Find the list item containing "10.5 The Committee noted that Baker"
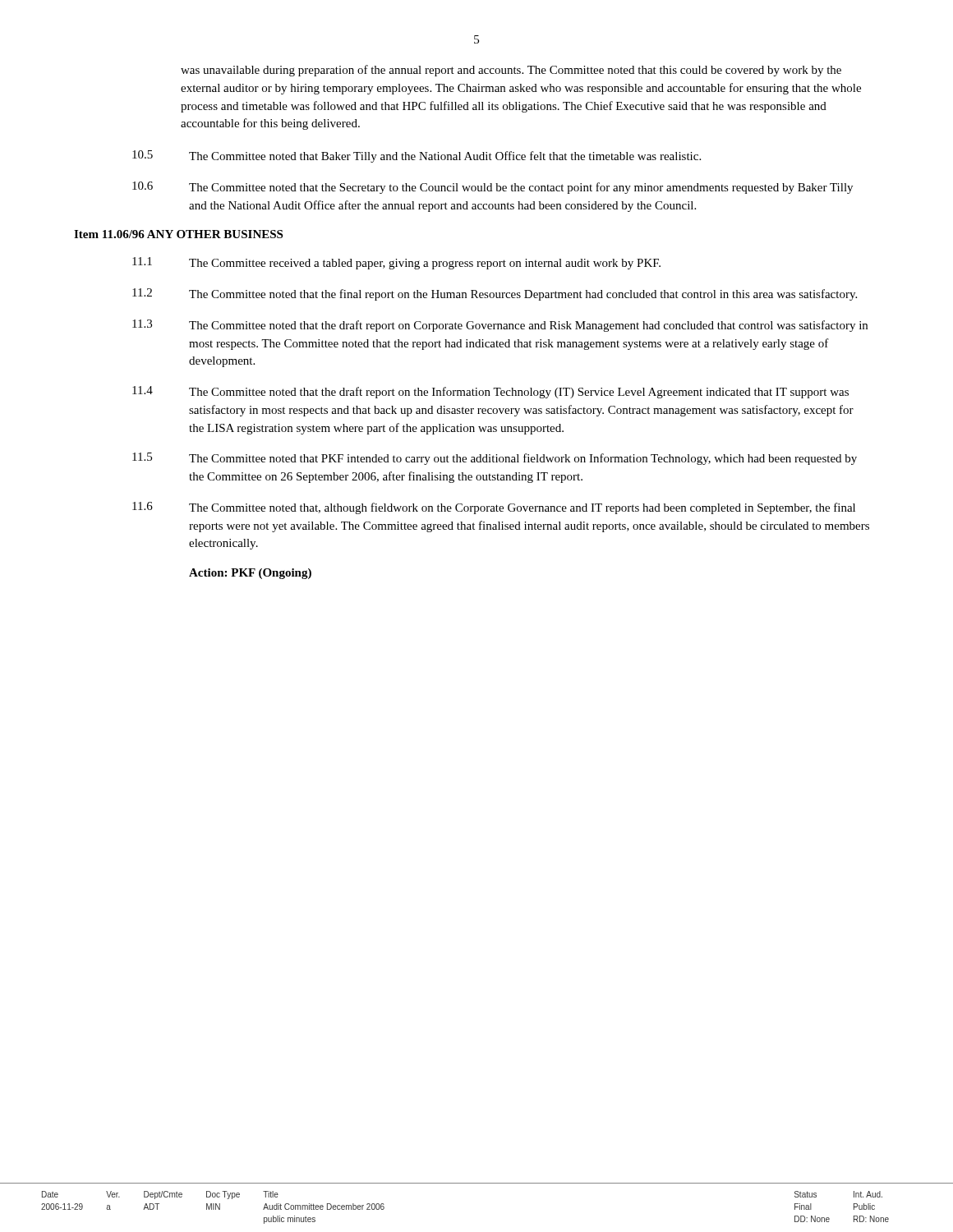This screenshot has width=953, height=1232. pos(501,157)
